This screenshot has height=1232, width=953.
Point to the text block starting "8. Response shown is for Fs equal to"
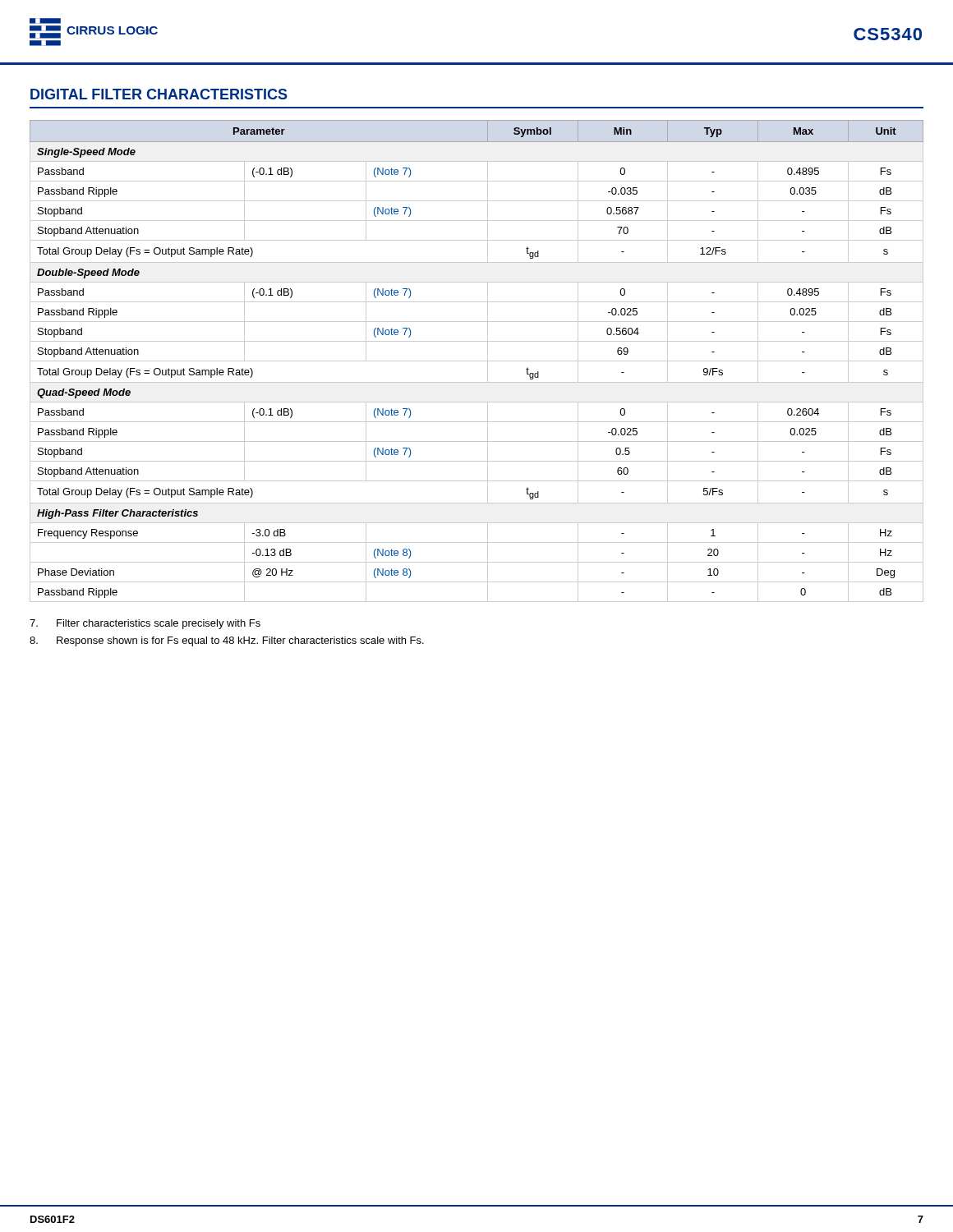tap(227, 640)
